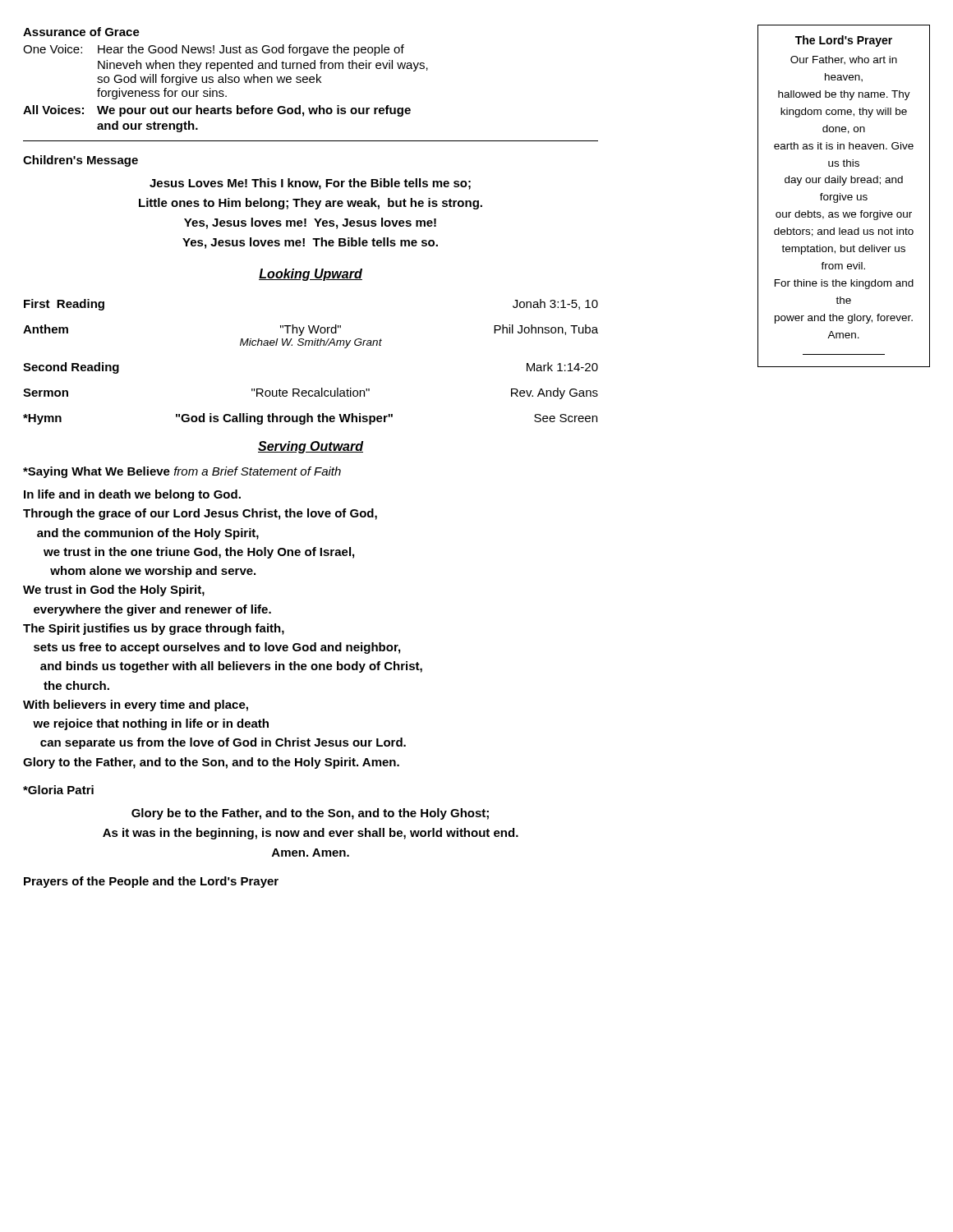Find the section header that says "Children's Message"

81,160
